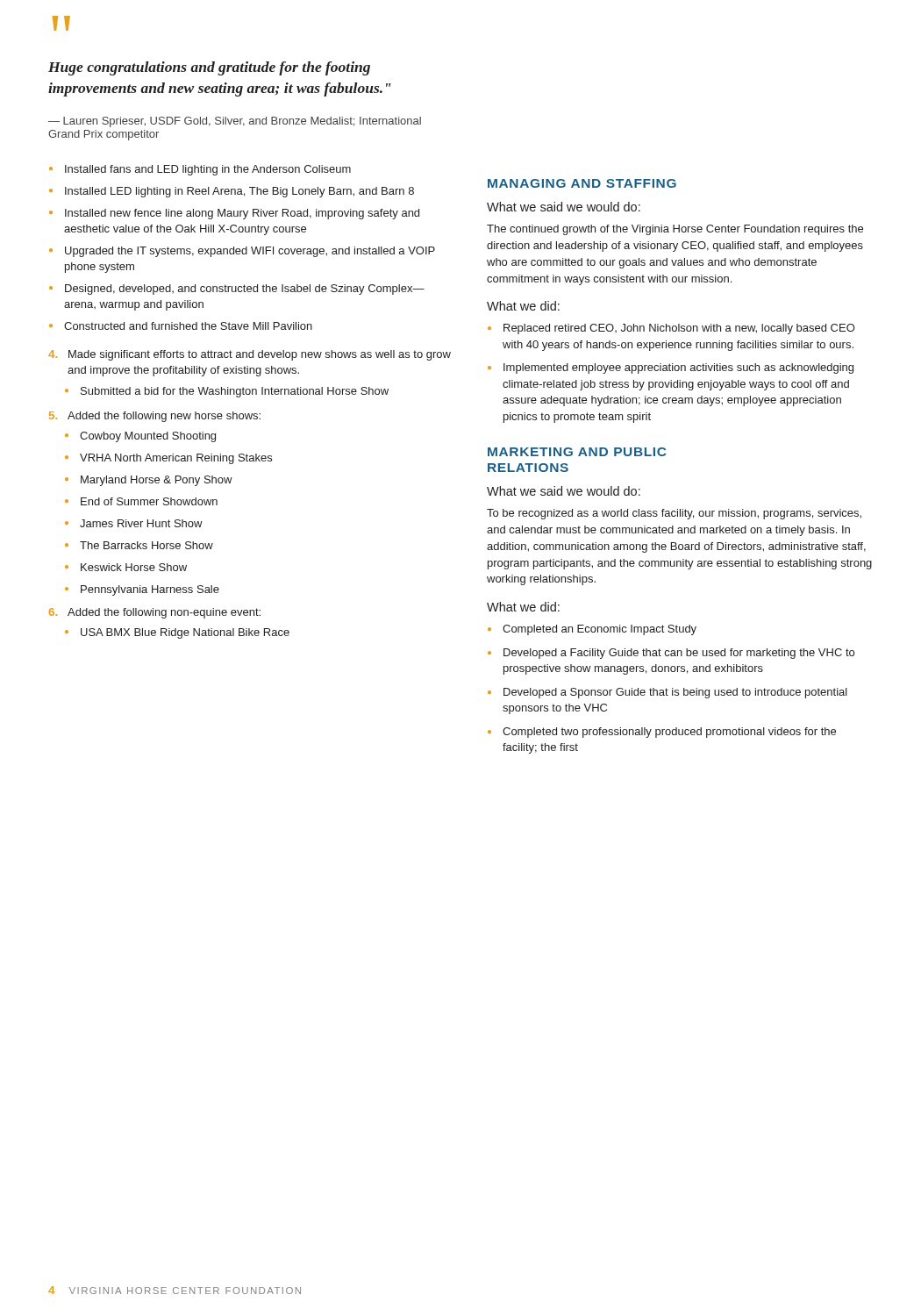Viewport: 921px width, 1316px height.
Task: Select the text starting "Completed two professionally produced promotional videos"
Action: [x=670, y=739]
